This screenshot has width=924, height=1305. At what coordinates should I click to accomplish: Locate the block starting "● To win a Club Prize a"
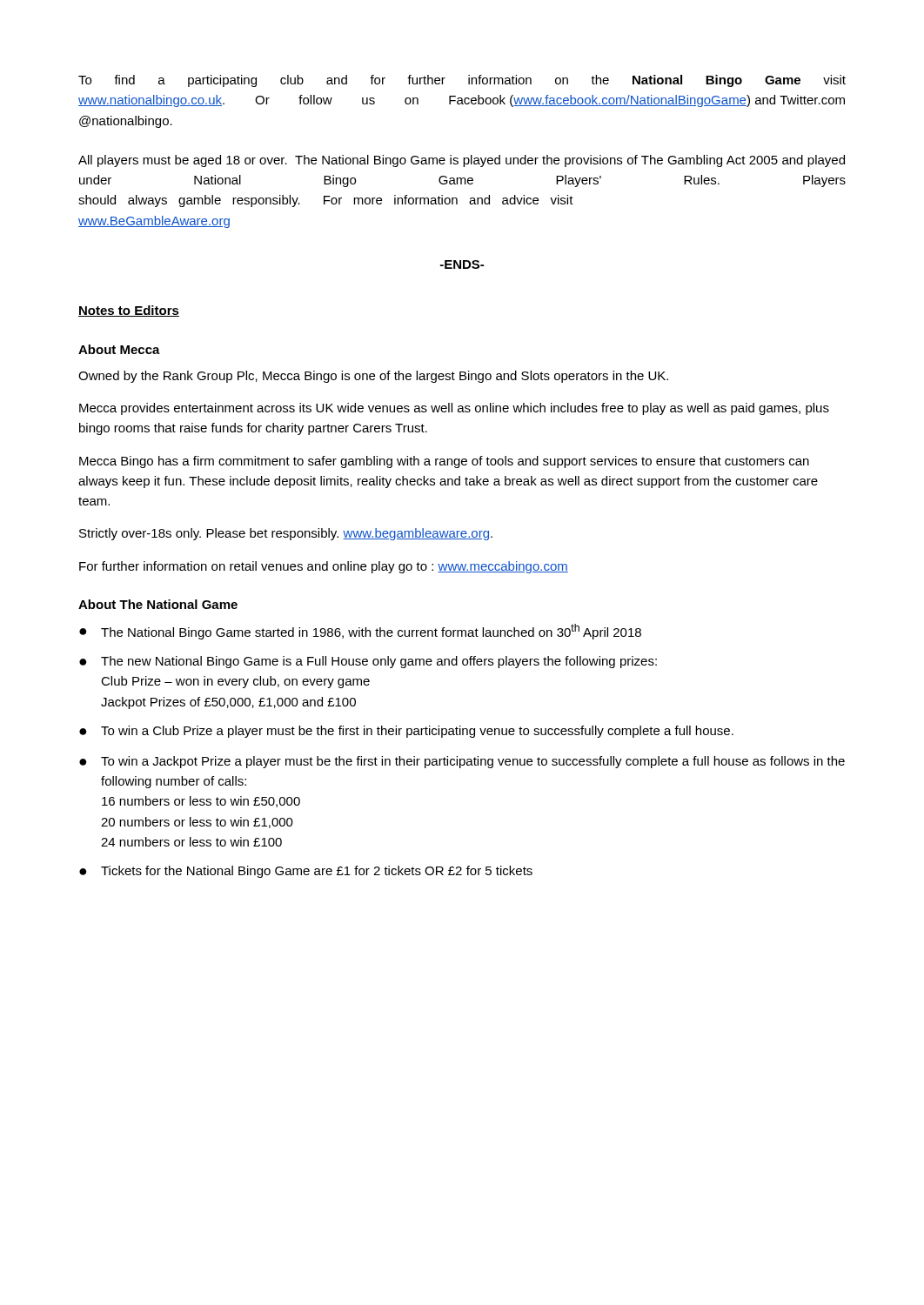click(x=462, y=731)
